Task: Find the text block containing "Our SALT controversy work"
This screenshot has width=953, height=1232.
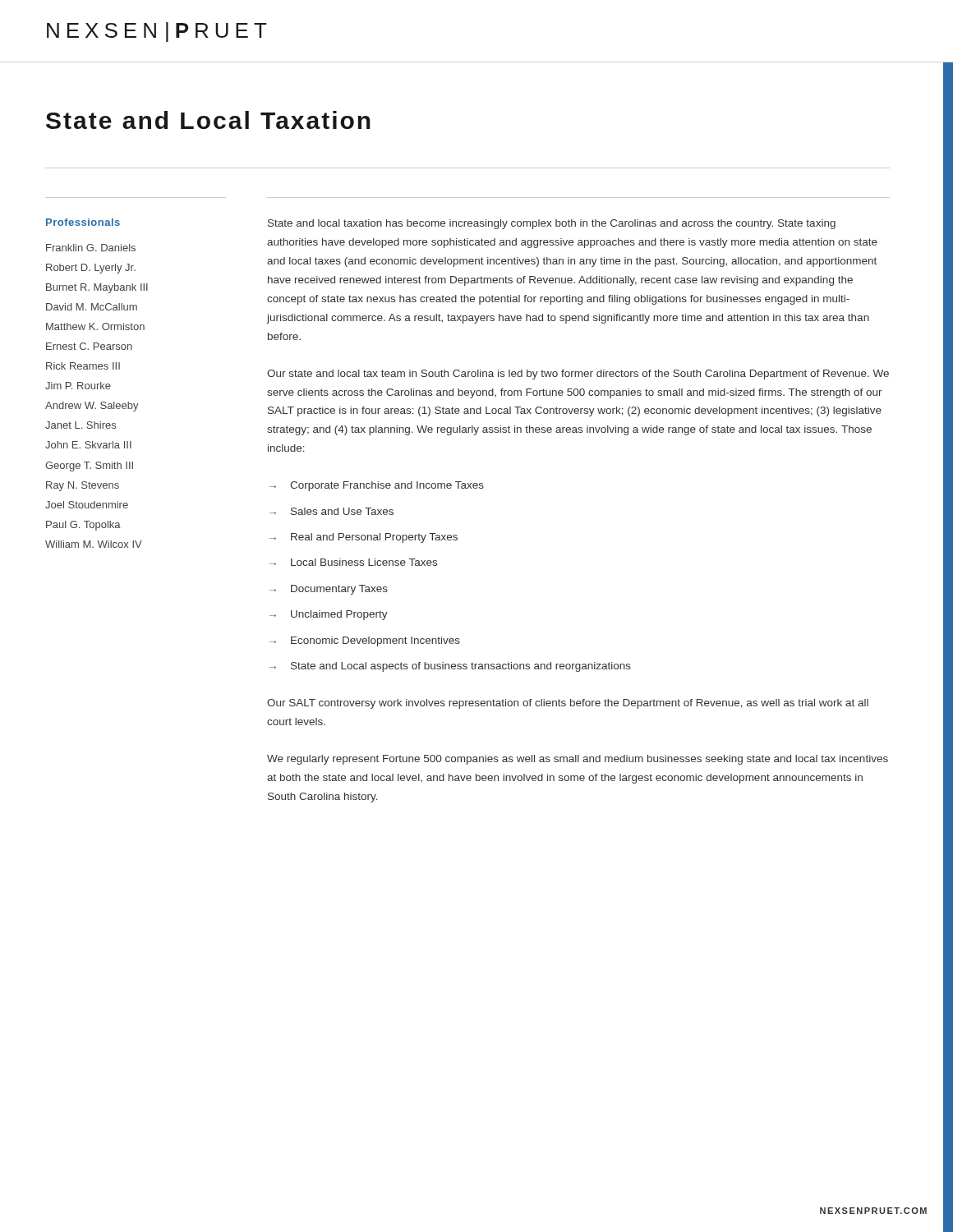Action: 578,713
